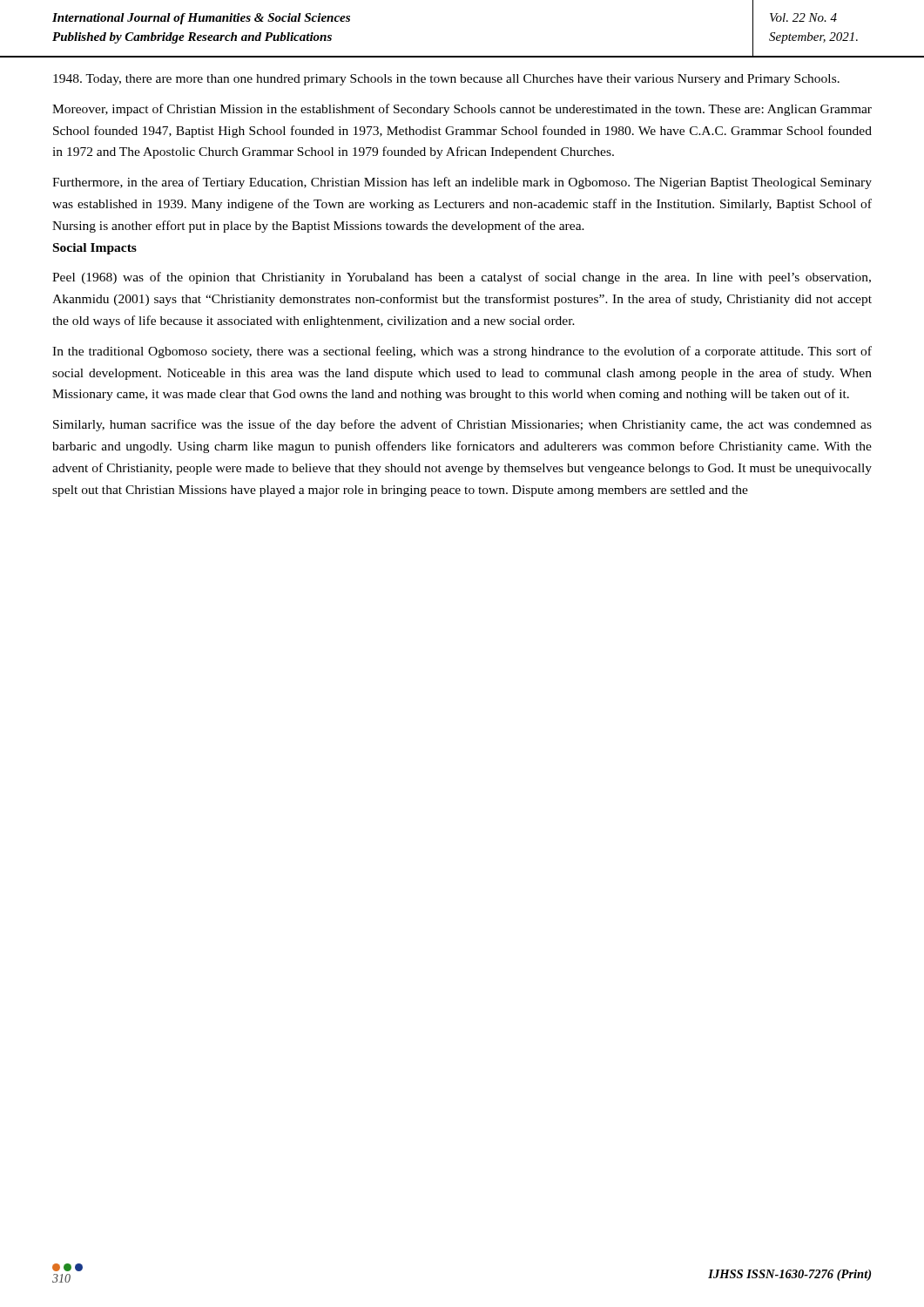This screenshot has width=924, height=1307.
Task: Locate the text block containing "Peel (1968) was of the"
Action: point(462,299)
